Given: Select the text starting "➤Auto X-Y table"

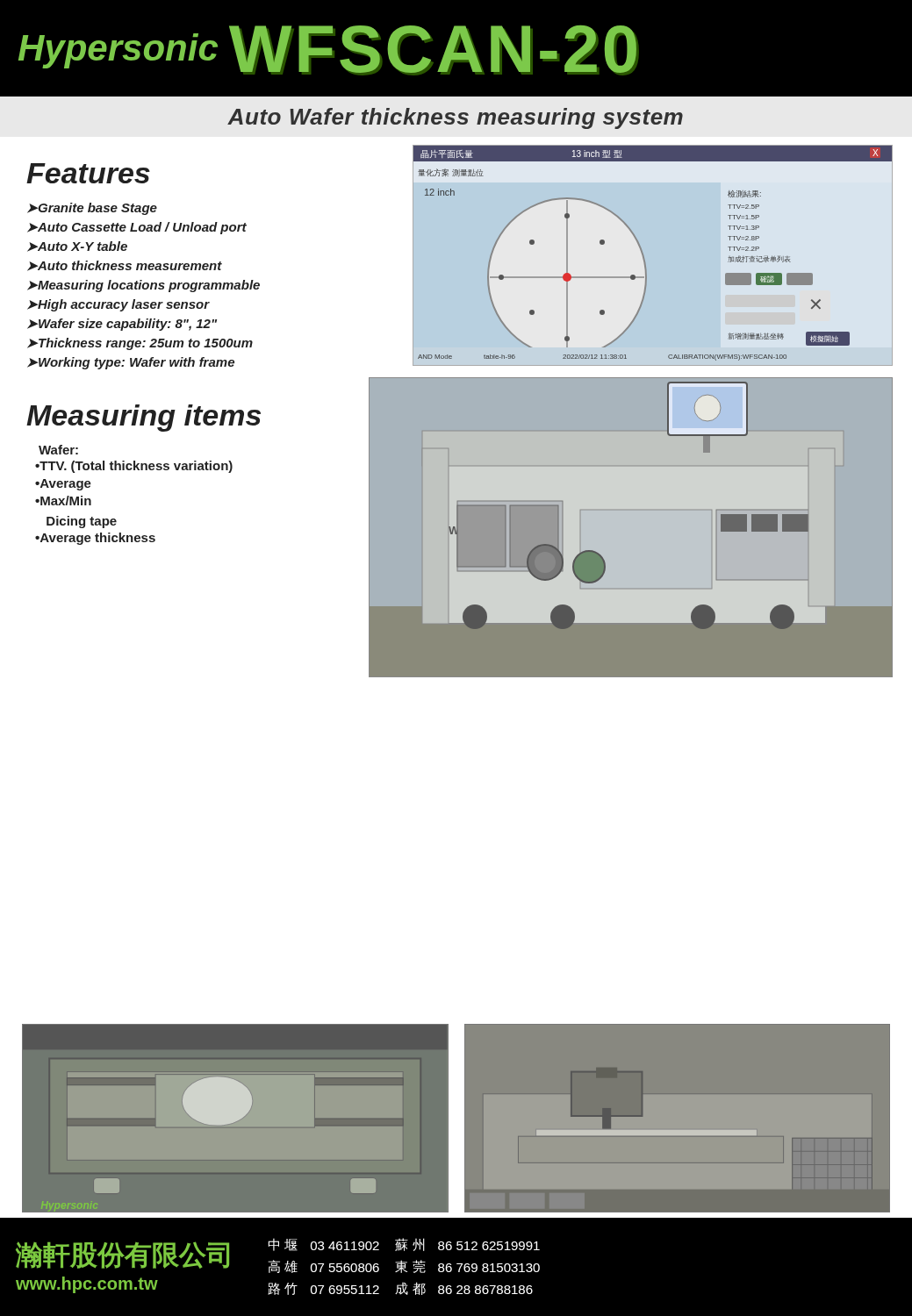Looking at the screenshot, I should pos(77,246).
